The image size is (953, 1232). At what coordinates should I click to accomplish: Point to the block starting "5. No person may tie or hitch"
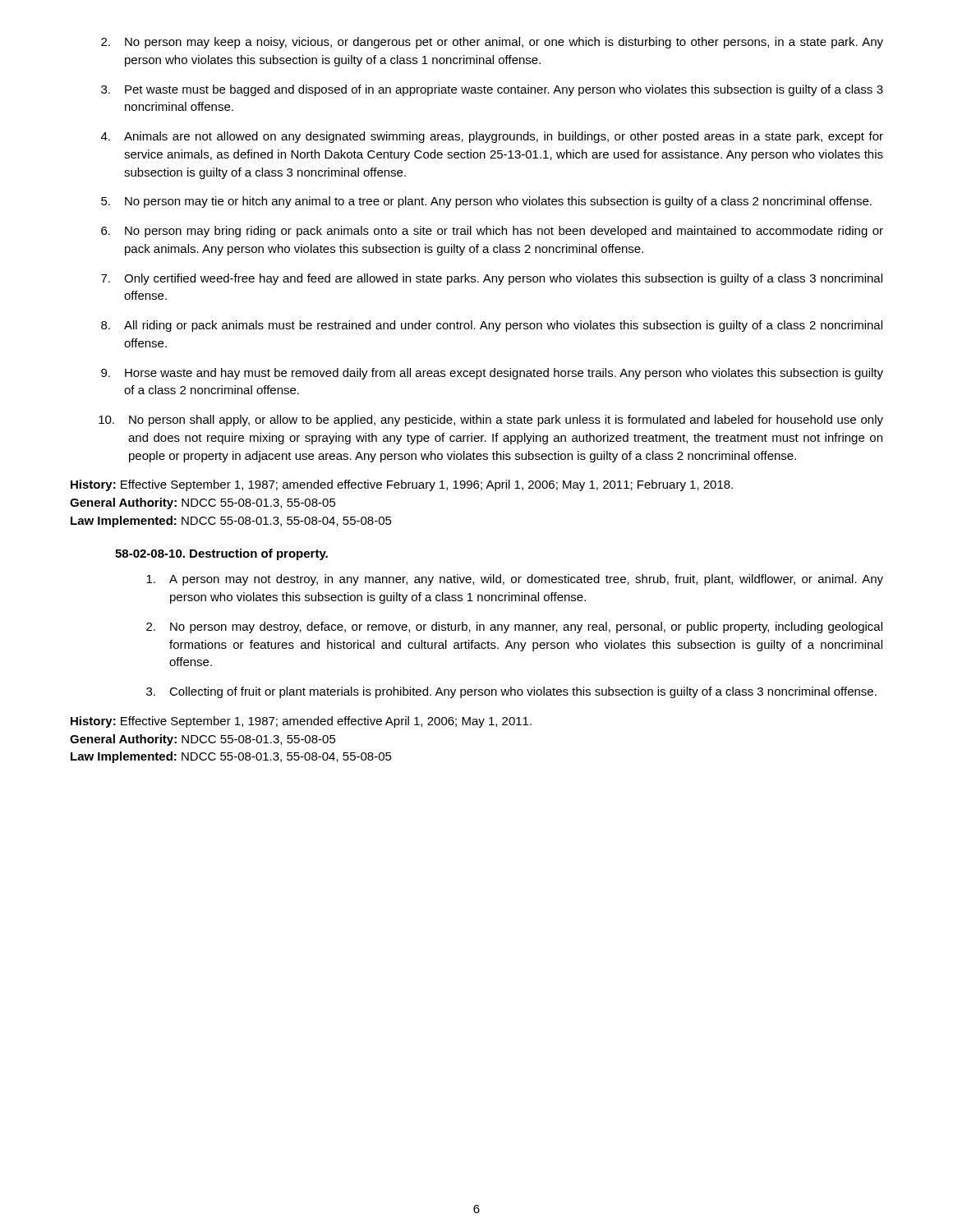pos(476,201)
